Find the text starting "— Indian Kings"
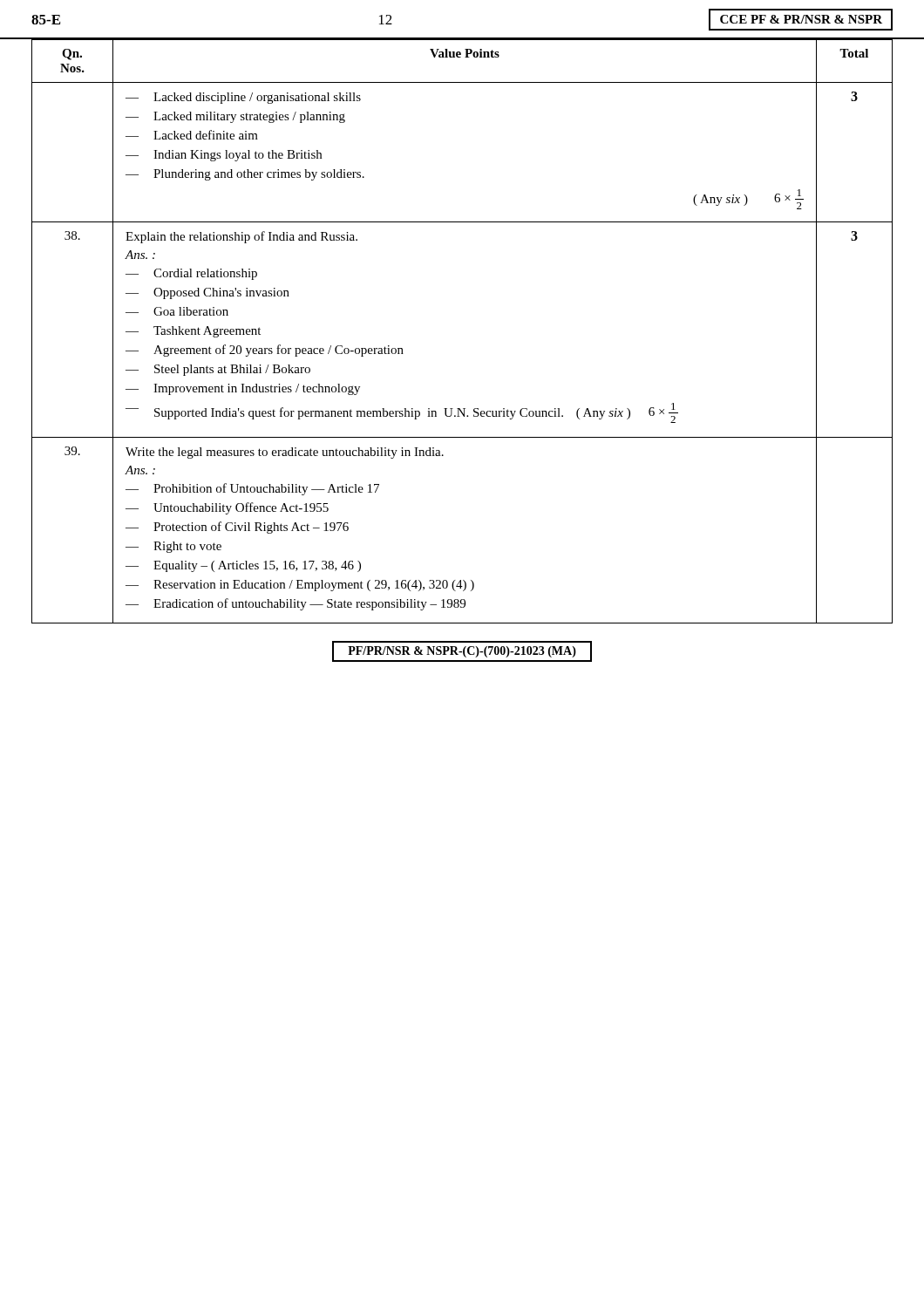 coord(224,155)
